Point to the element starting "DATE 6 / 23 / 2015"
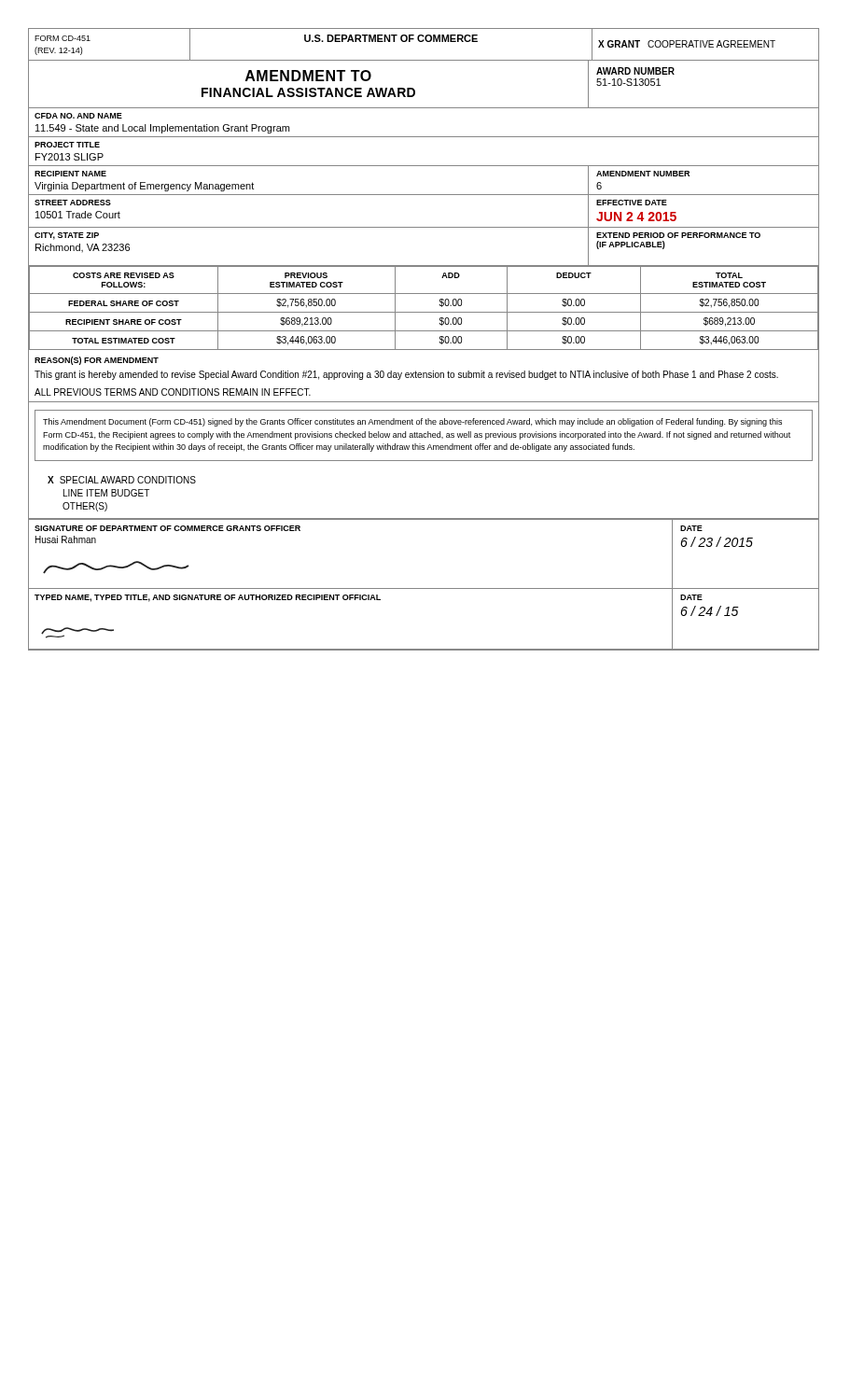 pyautogui.click(x=745, y=536)
